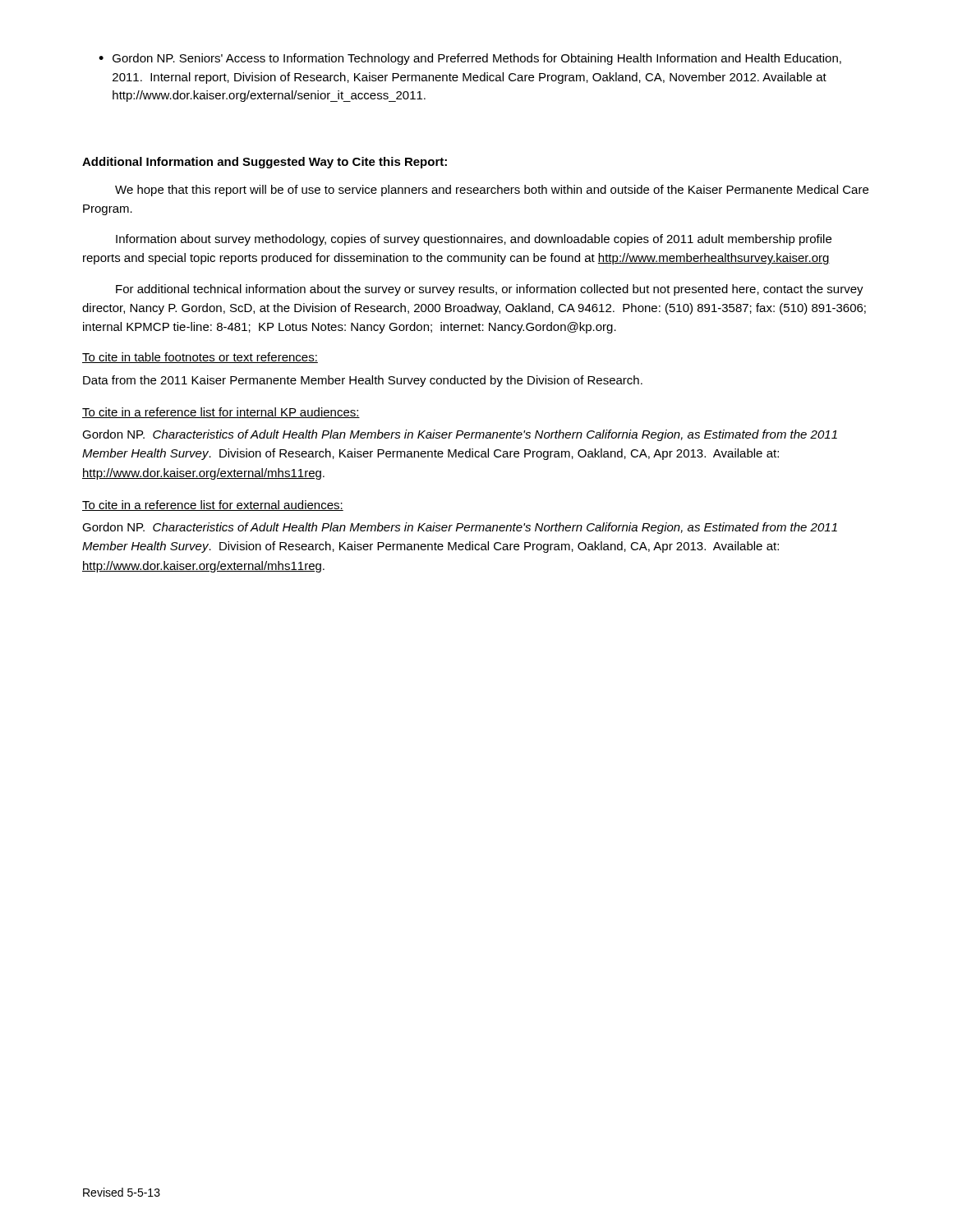Select the element starting "Additional Information and Suggested Way"

(x=265, y=163)
